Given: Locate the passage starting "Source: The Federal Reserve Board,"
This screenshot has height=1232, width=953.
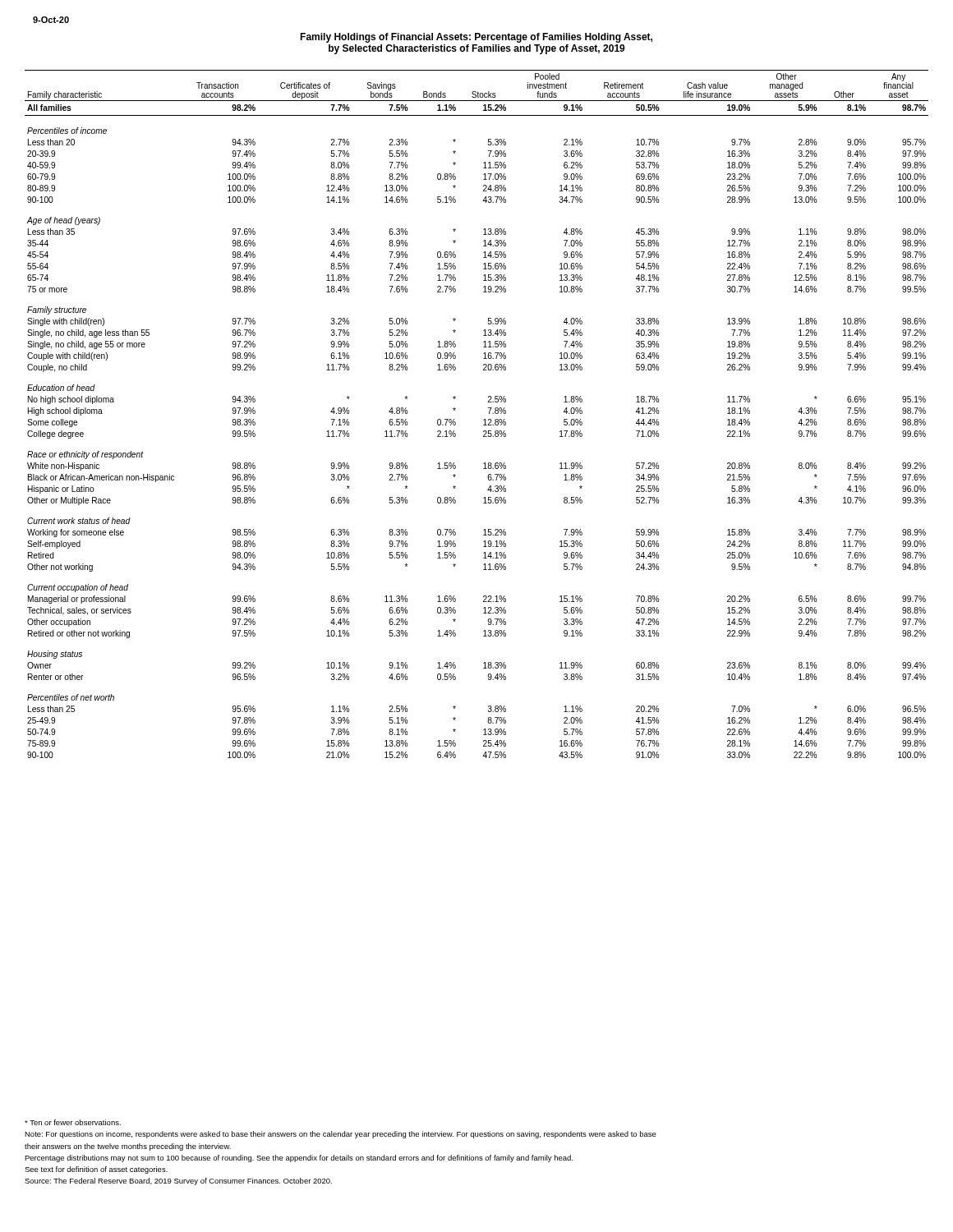Looking at the screenshot, I should point(178,1181).
